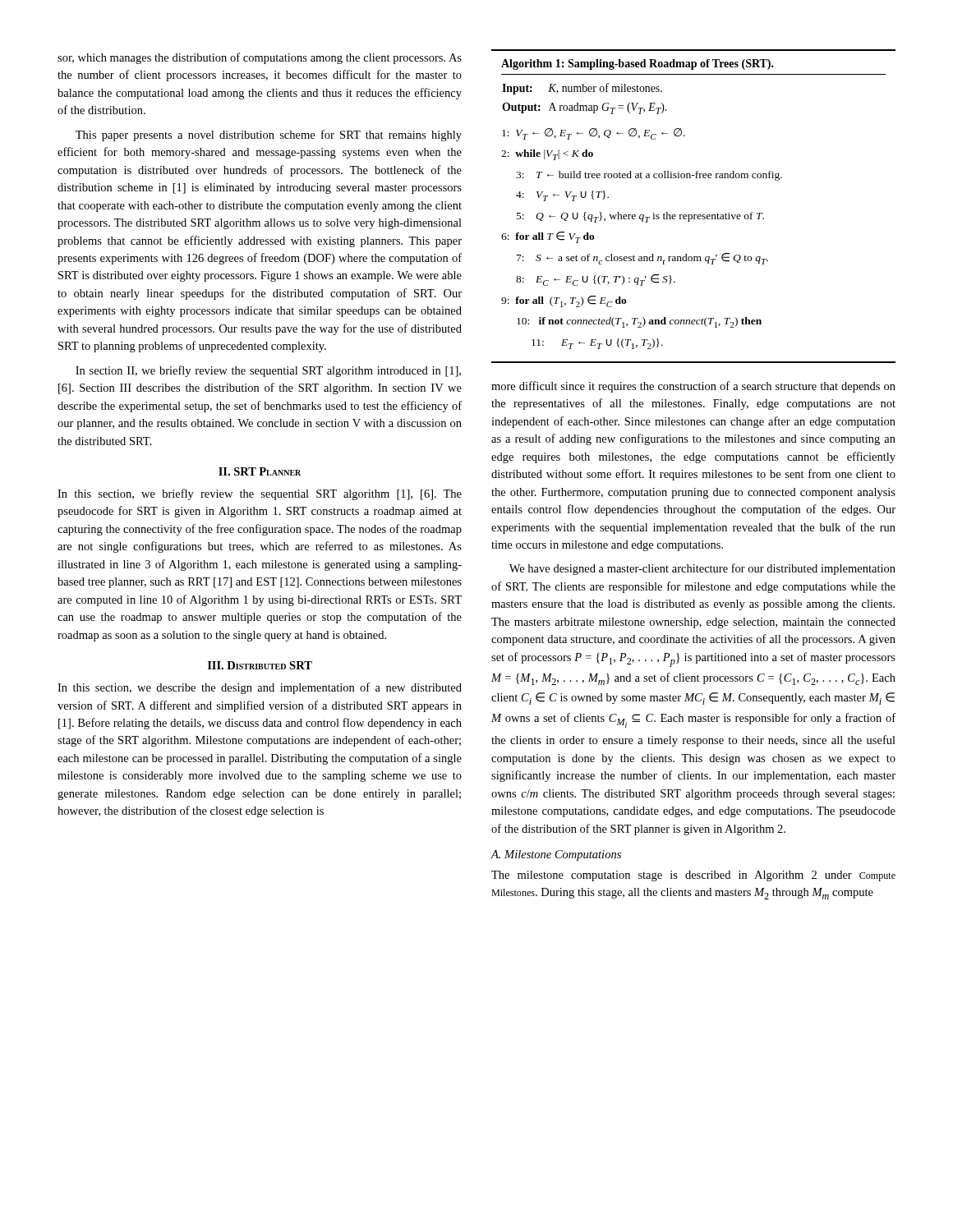This screenshot has height=1232, width=953.
Task: Find the text block starting "III. Distributed SRT"
Action: (x=260, y=665)
